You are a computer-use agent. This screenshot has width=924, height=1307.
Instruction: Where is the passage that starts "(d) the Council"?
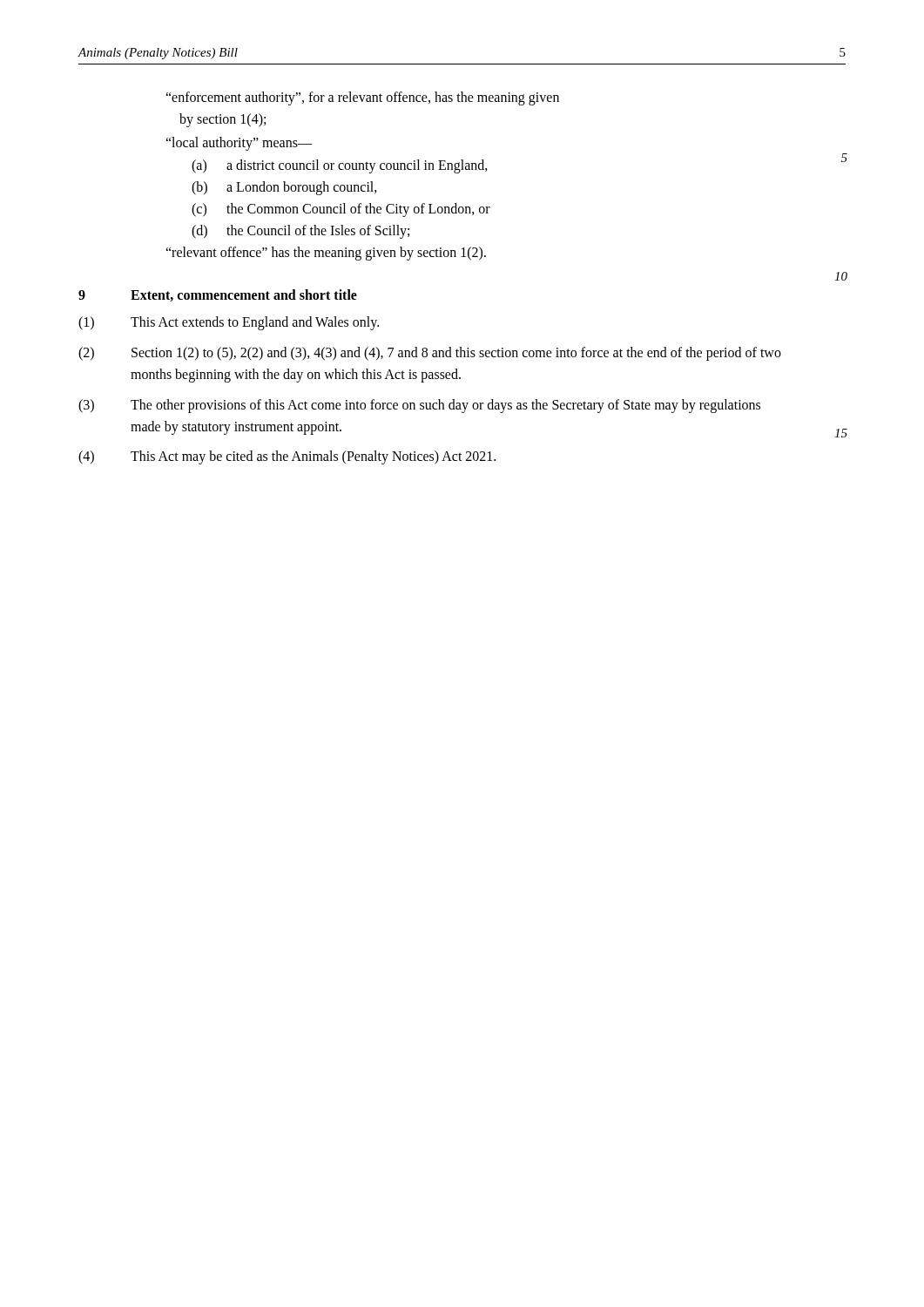click(301, 231)
